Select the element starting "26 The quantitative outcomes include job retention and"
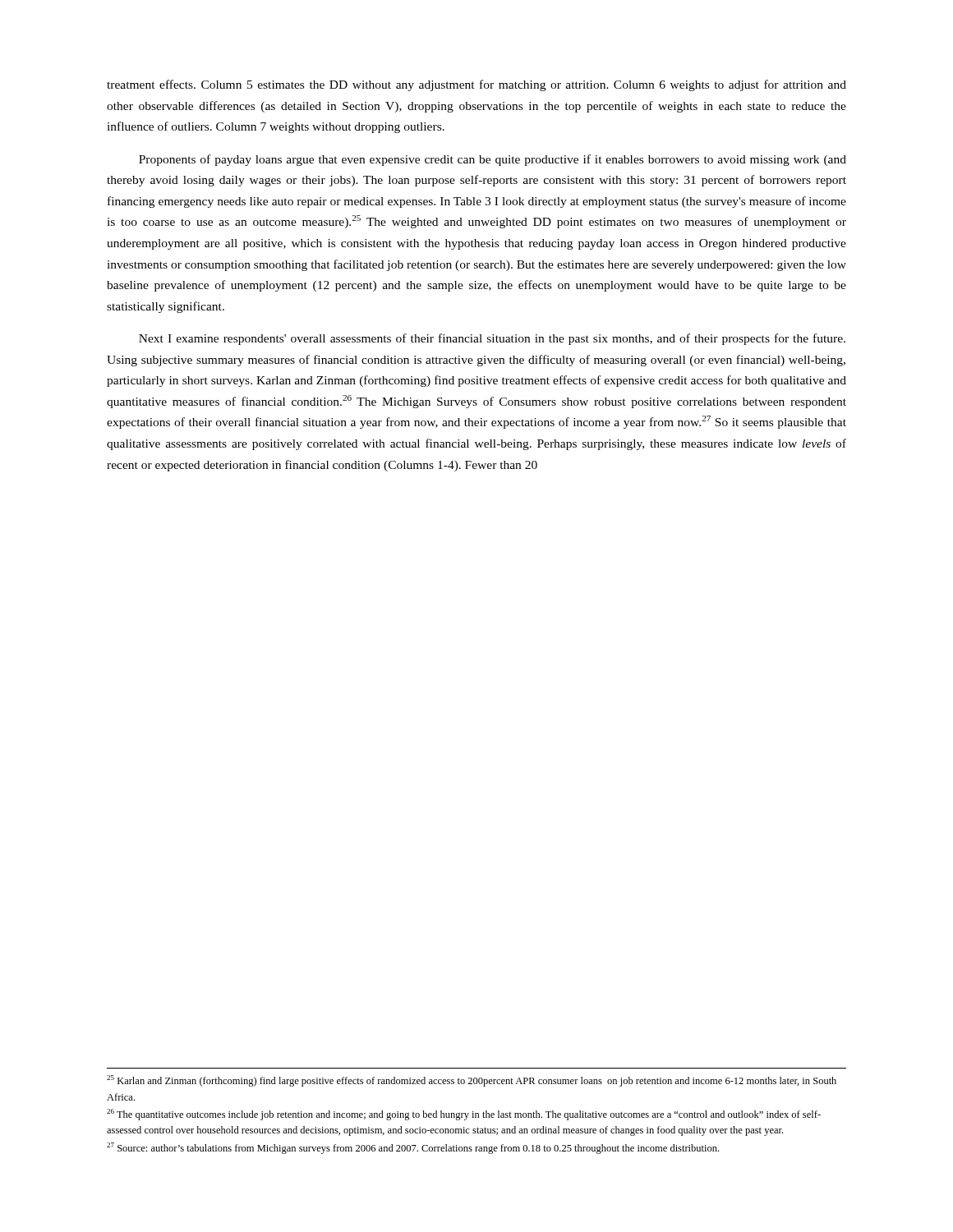This screenshot has width=953, height=1232. click(x=464, y=1122)
